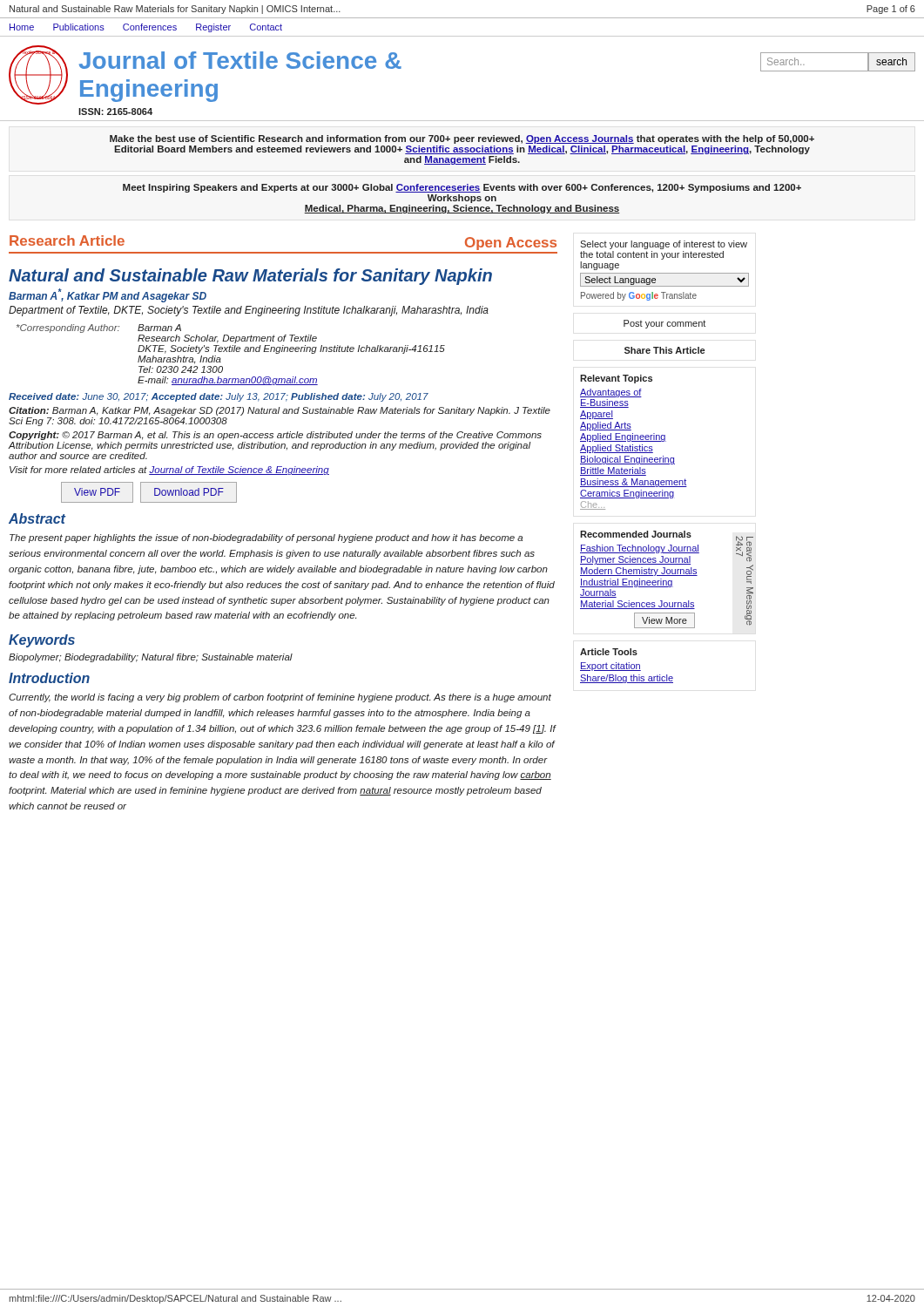Point to the block beginning "Relevant Topics Advantages"
This screenshot has height=1307, width=924.
tap(664, 442)
